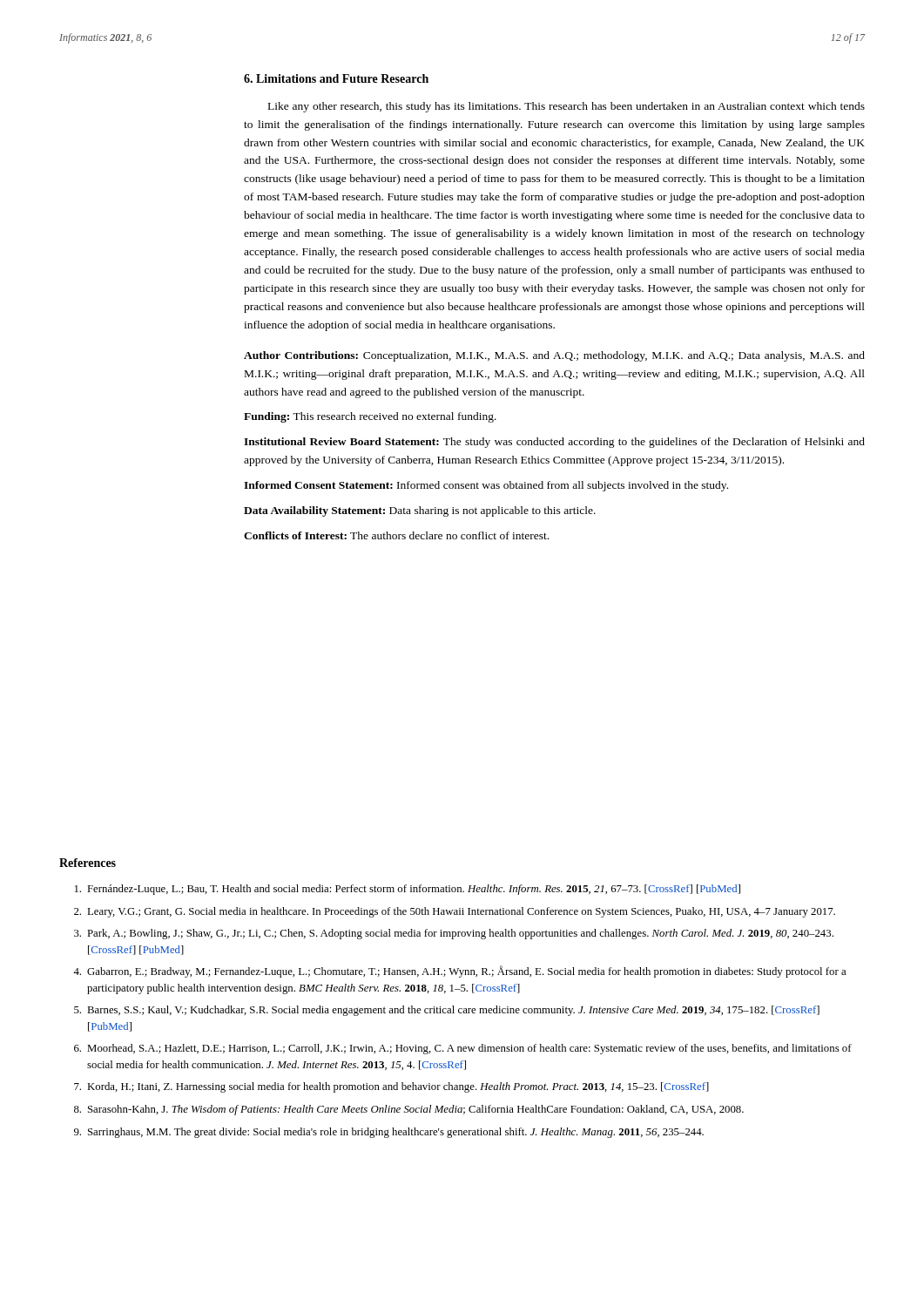The image size is (924, 1307).
Task: Locate the text block that reads "Conflicts of Interest: The"
Action: click(397, 535)
